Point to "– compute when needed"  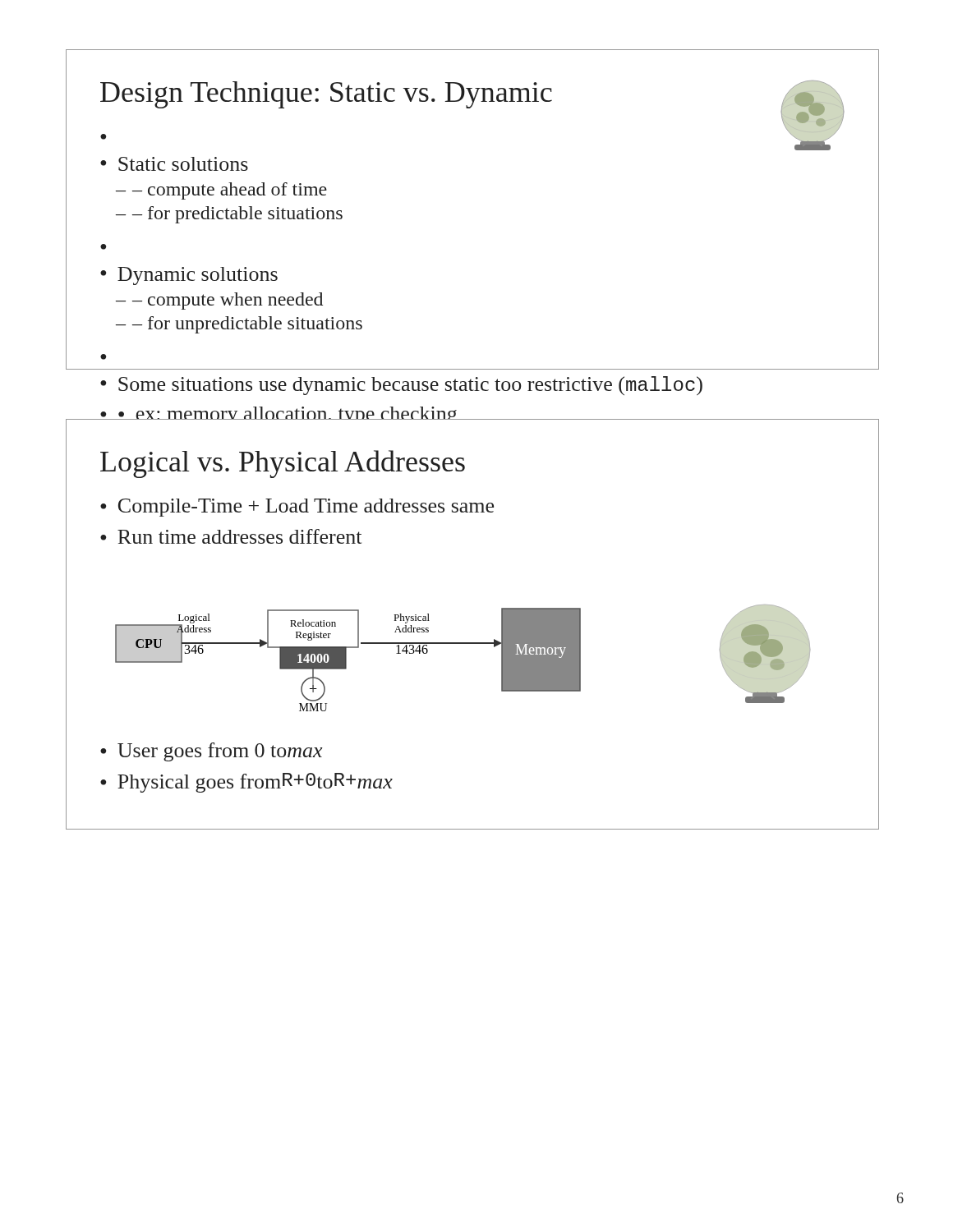(228, 299)
